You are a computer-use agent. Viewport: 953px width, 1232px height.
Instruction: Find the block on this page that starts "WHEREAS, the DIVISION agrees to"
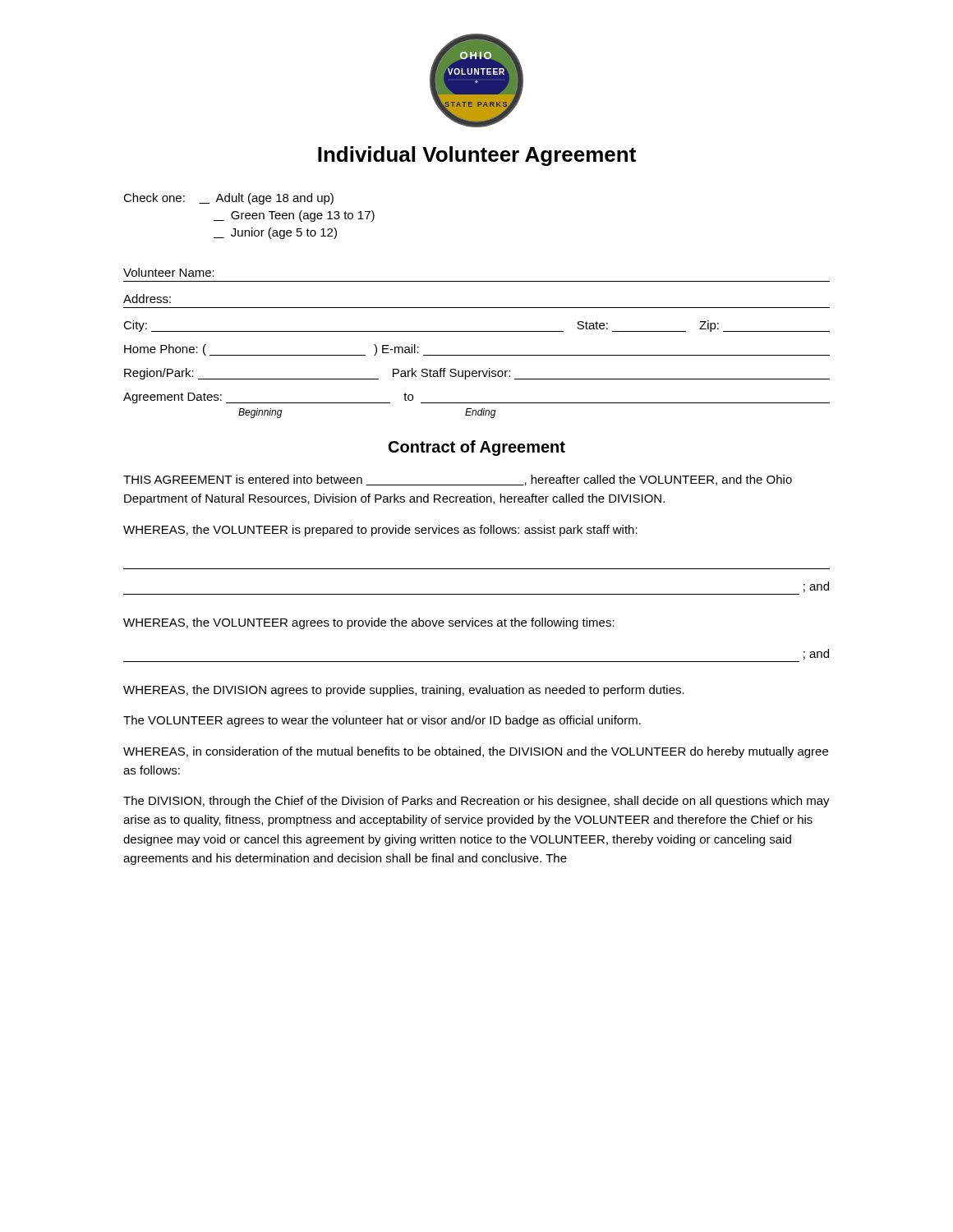click(404, 689)
